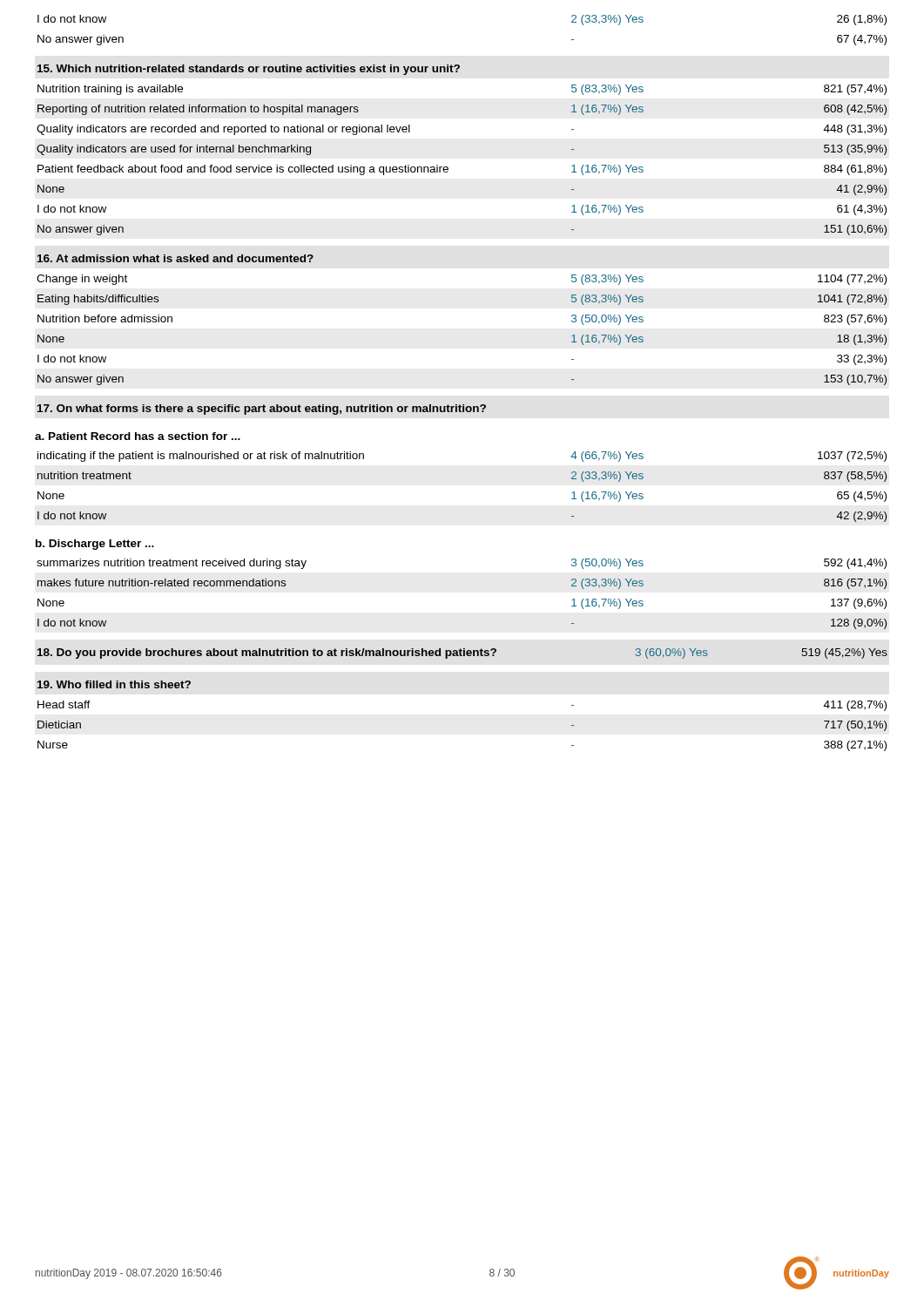Click on the element starting "Do you provide brochures about malnutrition to"
Screen dimensions: 1307x924
click(462, 652)
